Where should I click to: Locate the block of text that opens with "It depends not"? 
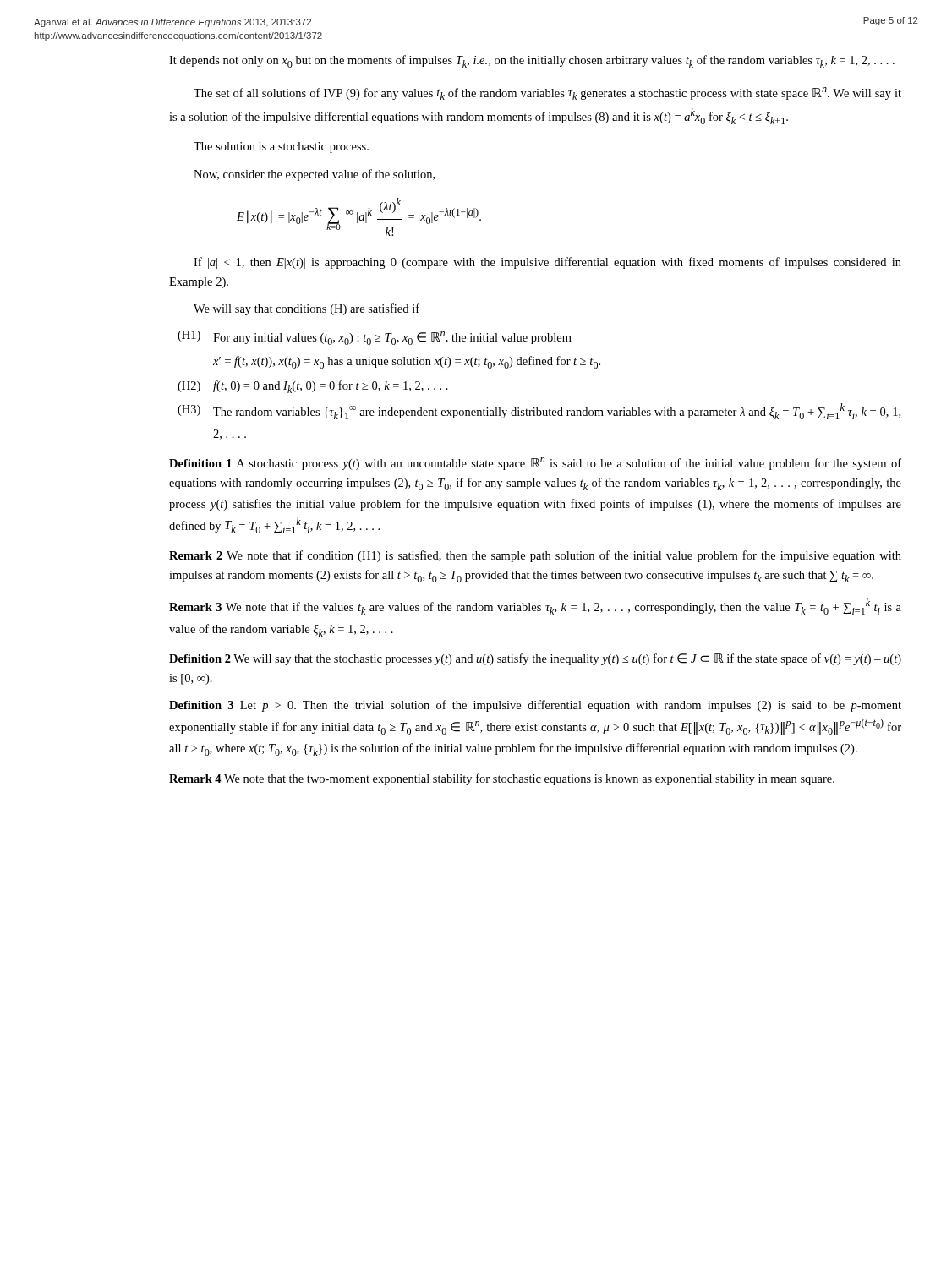(x=532, y=62)
